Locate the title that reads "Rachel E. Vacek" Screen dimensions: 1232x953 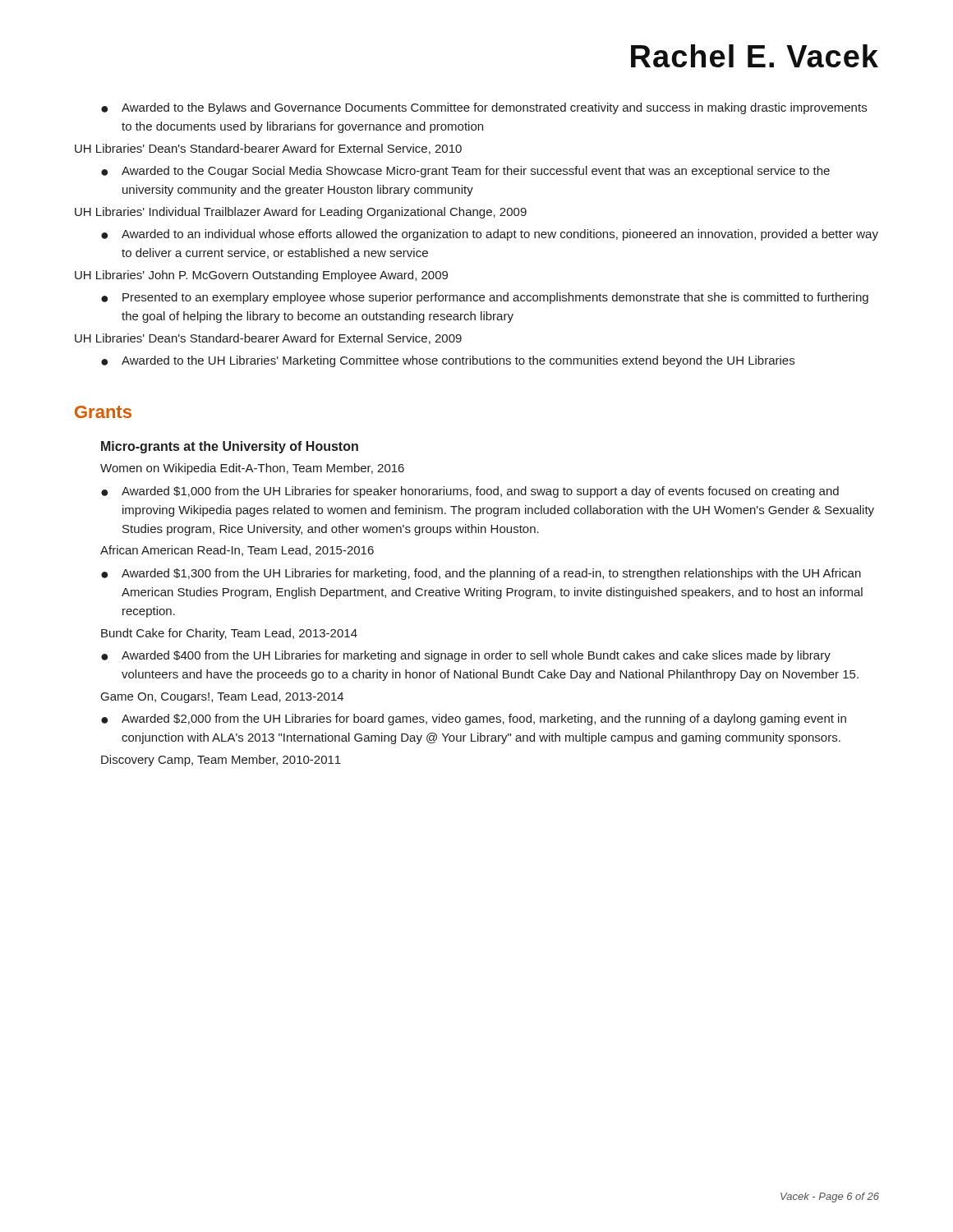pyautogui.click(x=755, y=56)
